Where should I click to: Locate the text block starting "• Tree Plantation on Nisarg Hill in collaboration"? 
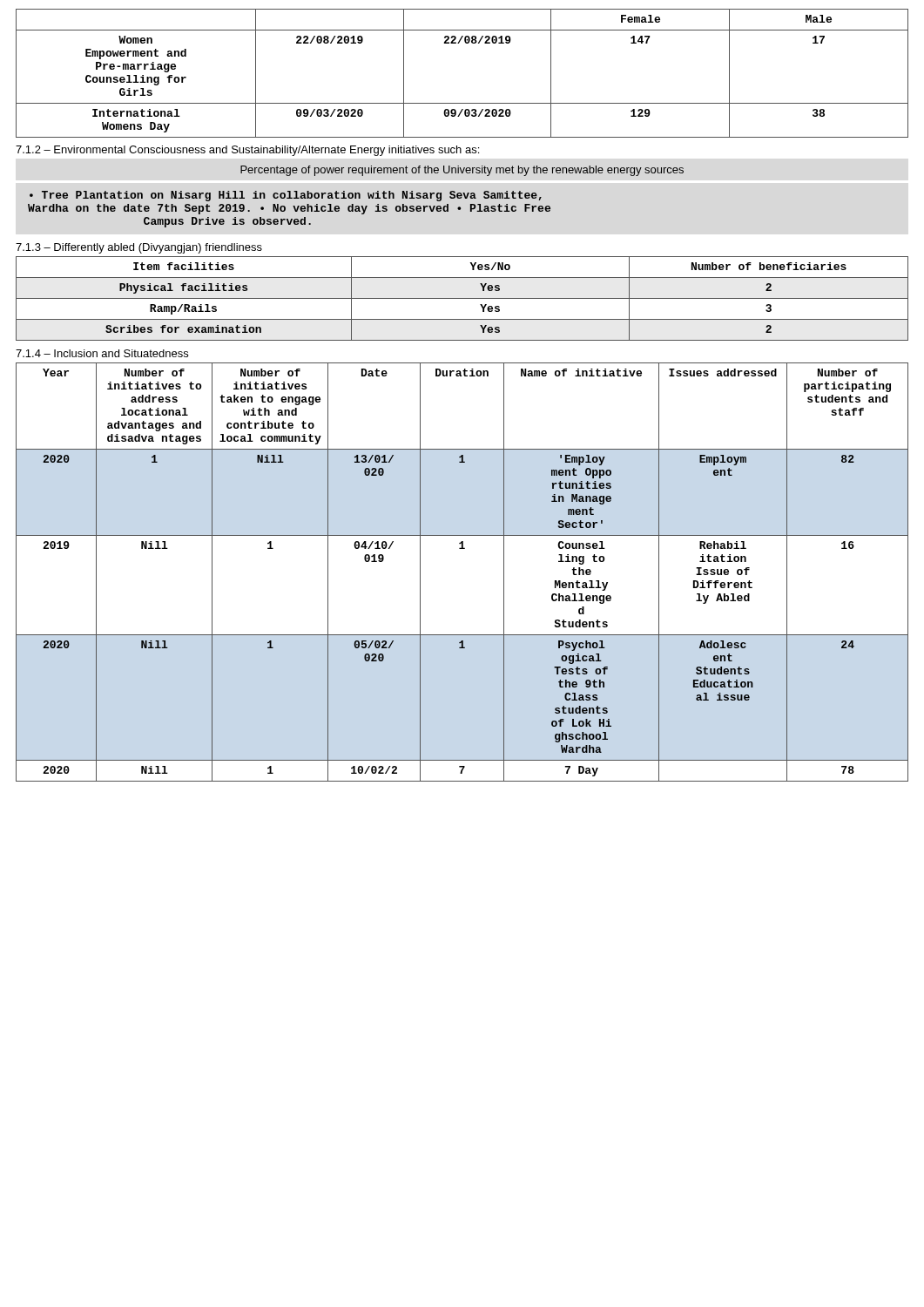pyautogui.click(x=289, y=209)
